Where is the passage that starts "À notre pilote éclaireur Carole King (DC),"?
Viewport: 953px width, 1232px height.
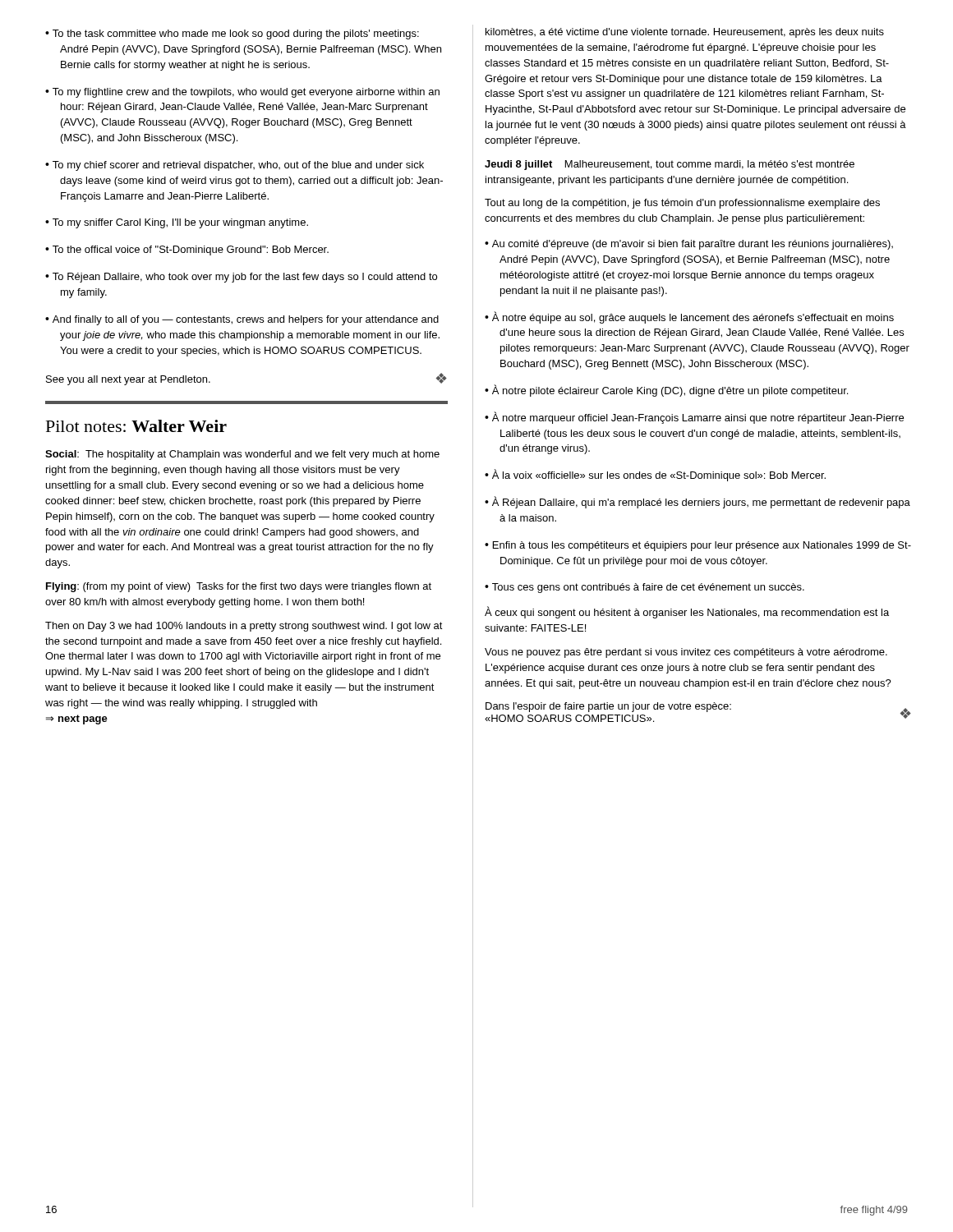pos(698,390)
